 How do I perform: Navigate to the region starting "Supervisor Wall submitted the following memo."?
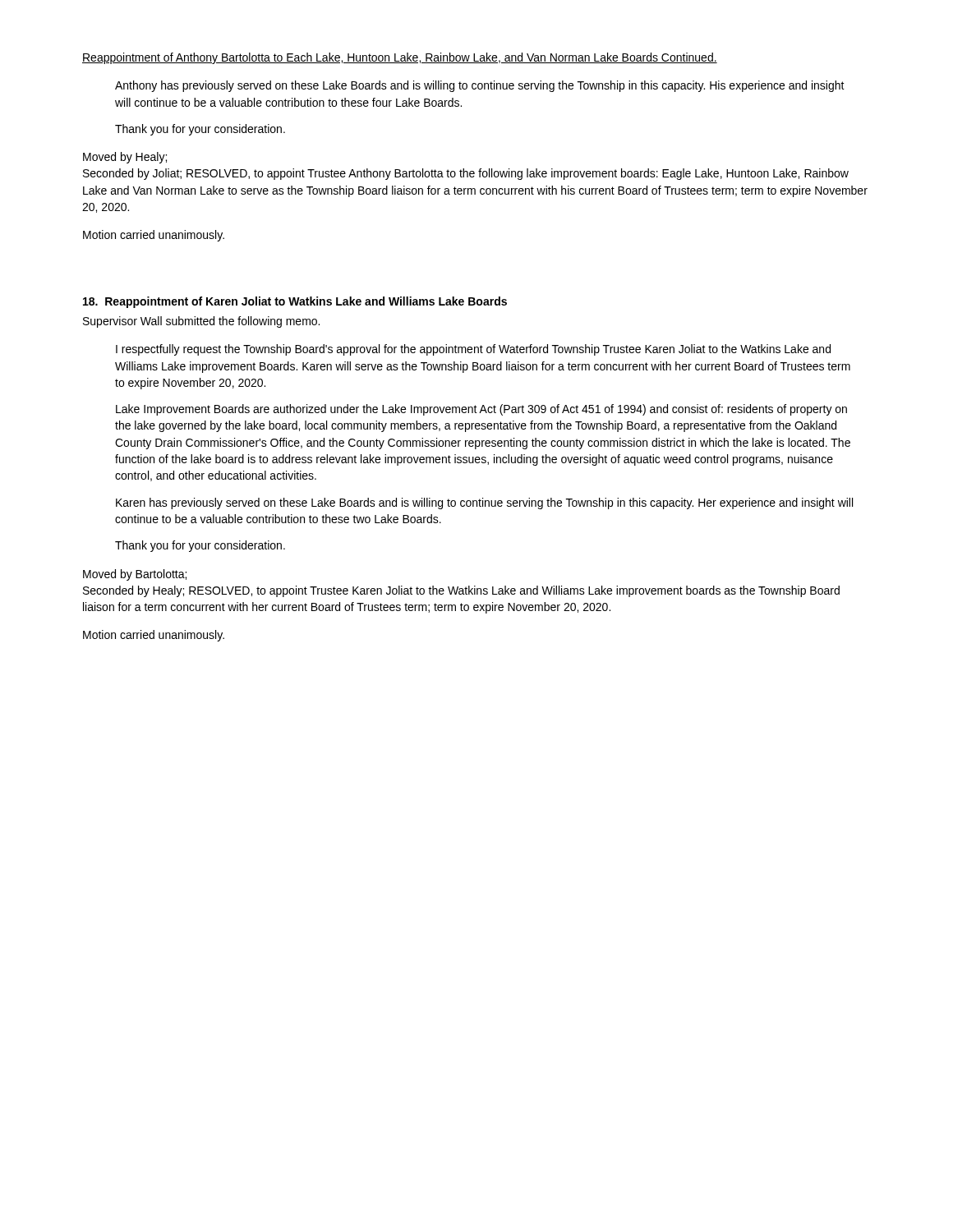click(201, 321)
